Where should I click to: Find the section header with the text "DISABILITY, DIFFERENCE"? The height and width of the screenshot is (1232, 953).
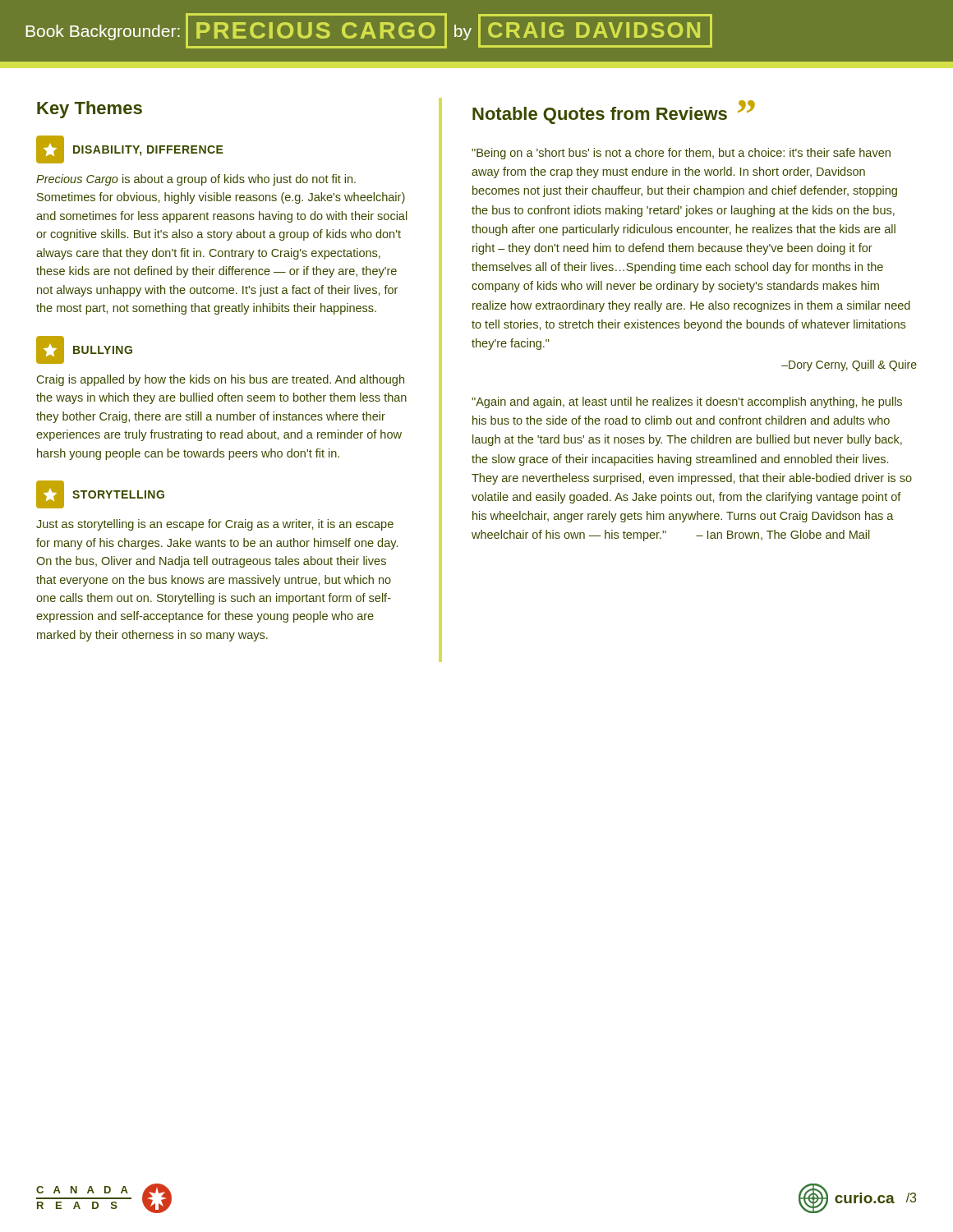(130, 150)
